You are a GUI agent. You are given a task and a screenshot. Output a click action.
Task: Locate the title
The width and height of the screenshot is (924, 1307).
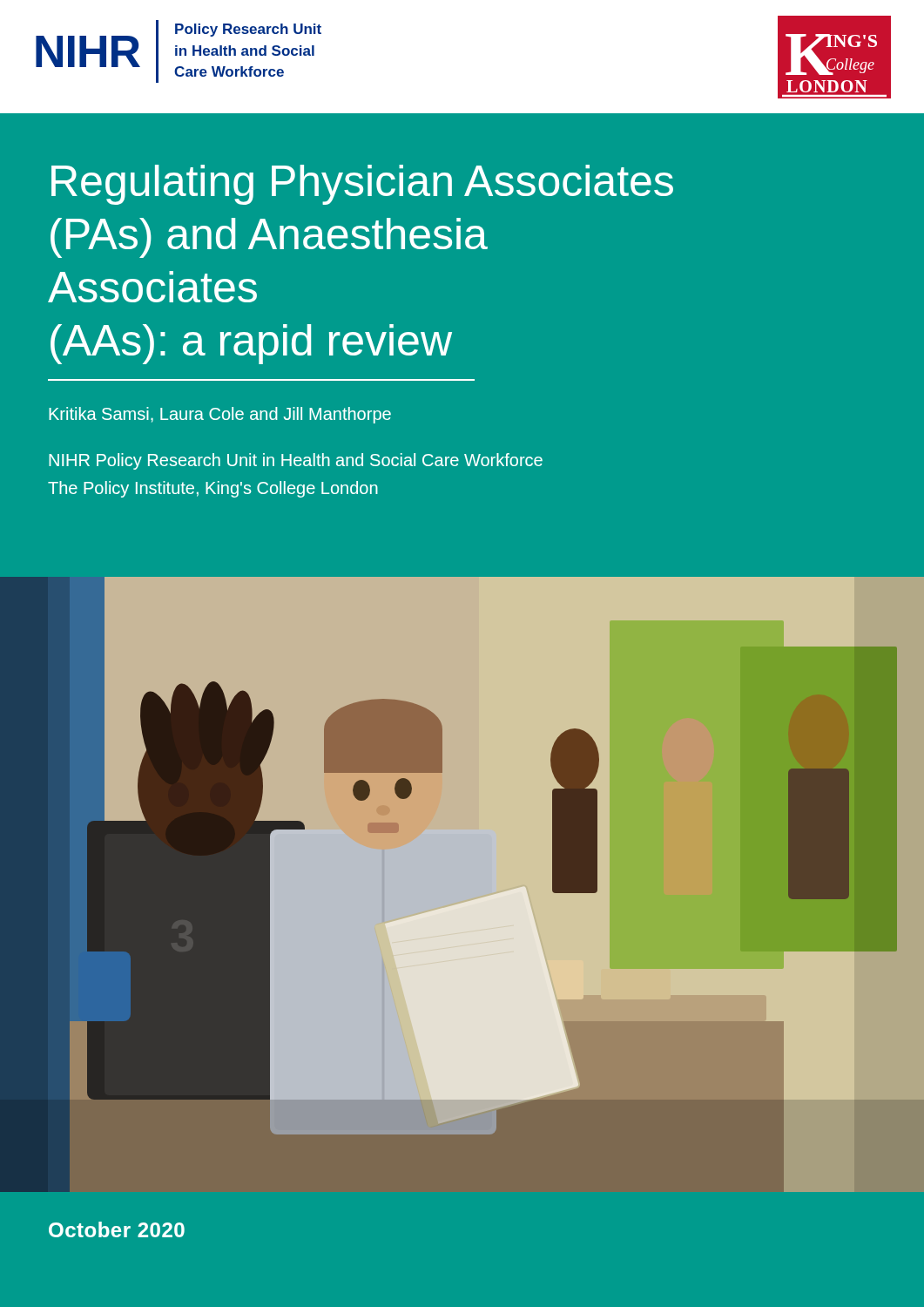click(x=361, y=261)
